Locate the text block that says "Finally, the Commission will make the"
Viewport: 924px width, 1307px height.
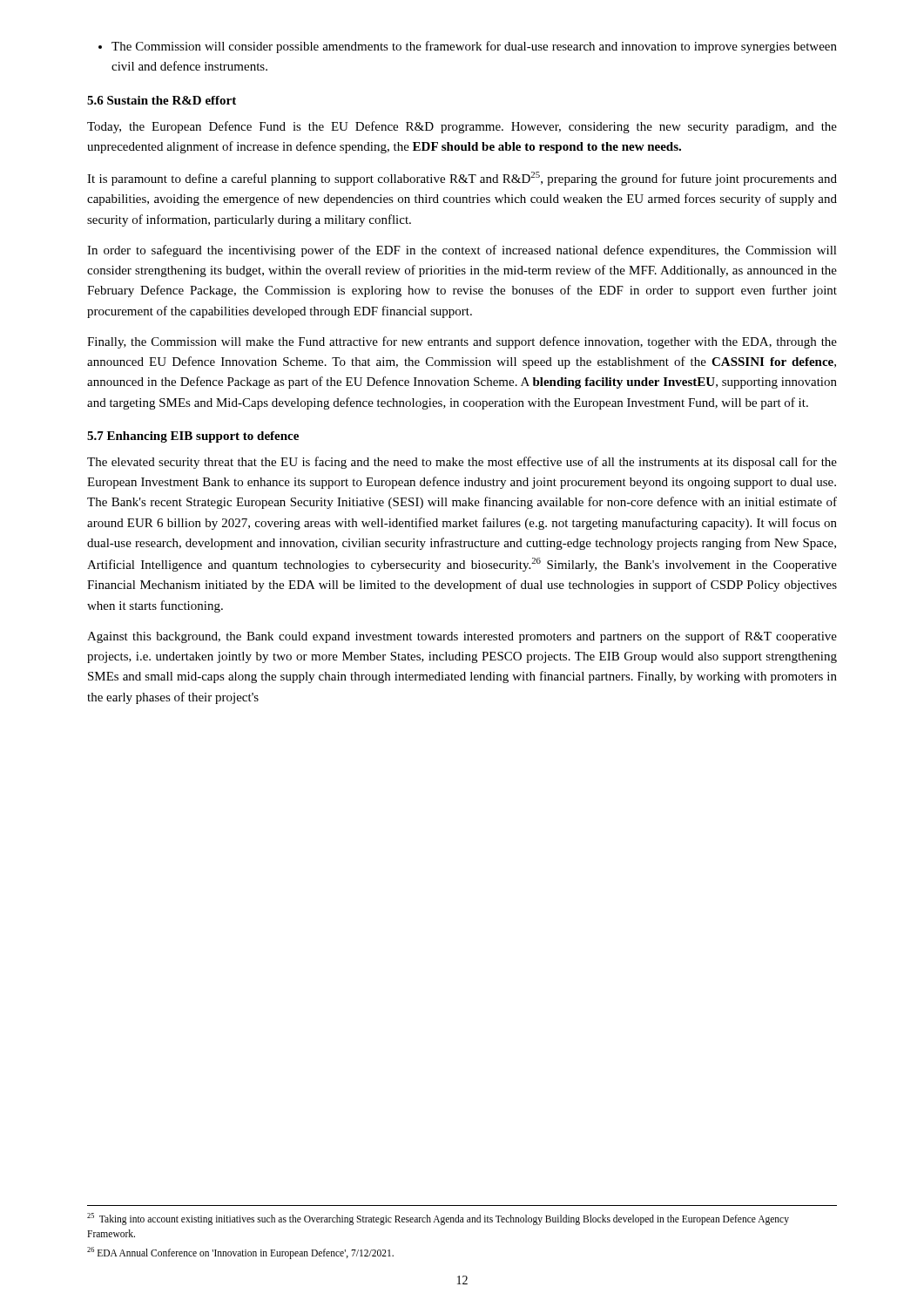(462, 372)
